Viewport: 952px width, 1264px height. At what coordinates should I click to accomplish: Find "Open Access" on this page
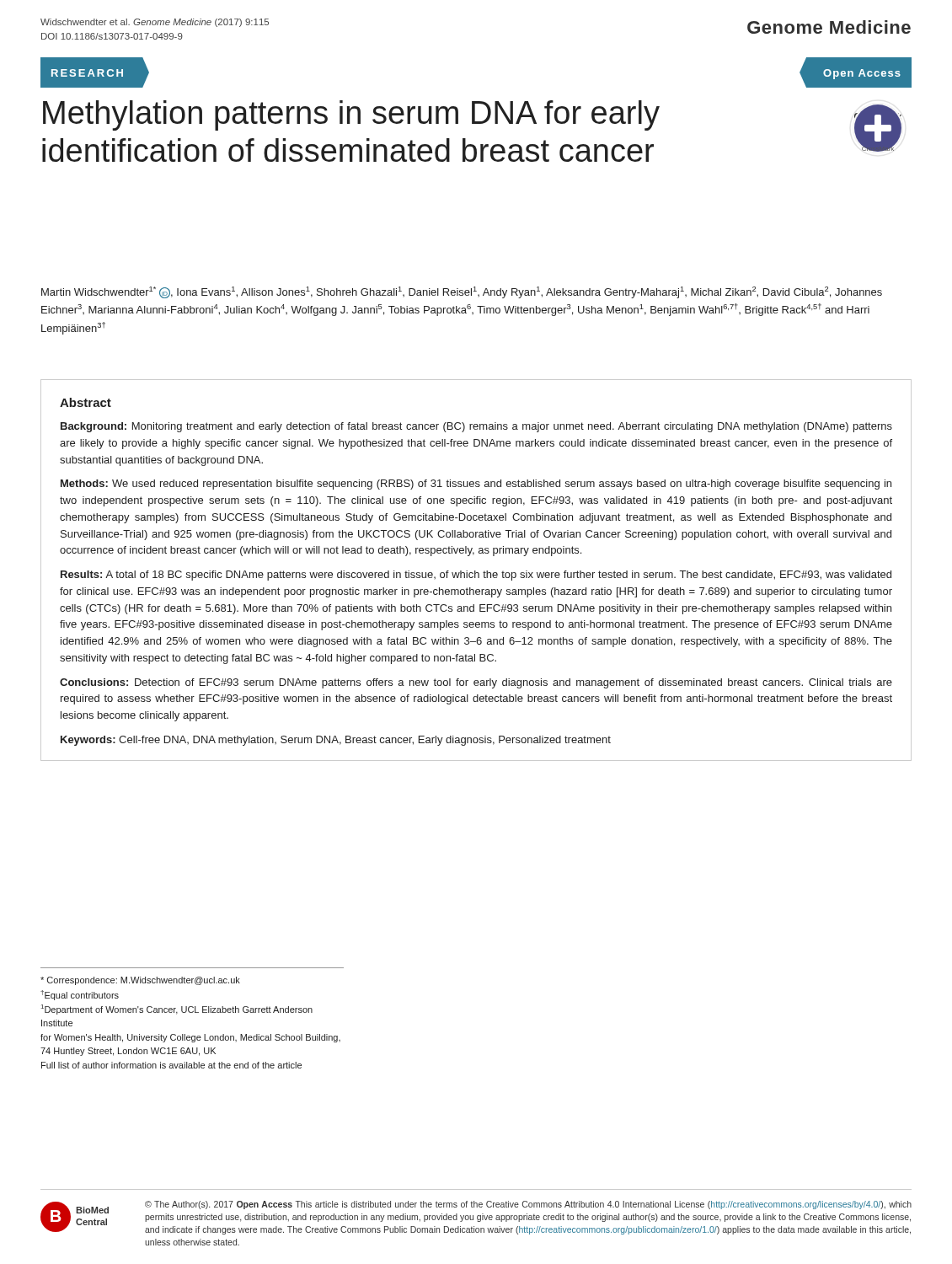(862, 72)
